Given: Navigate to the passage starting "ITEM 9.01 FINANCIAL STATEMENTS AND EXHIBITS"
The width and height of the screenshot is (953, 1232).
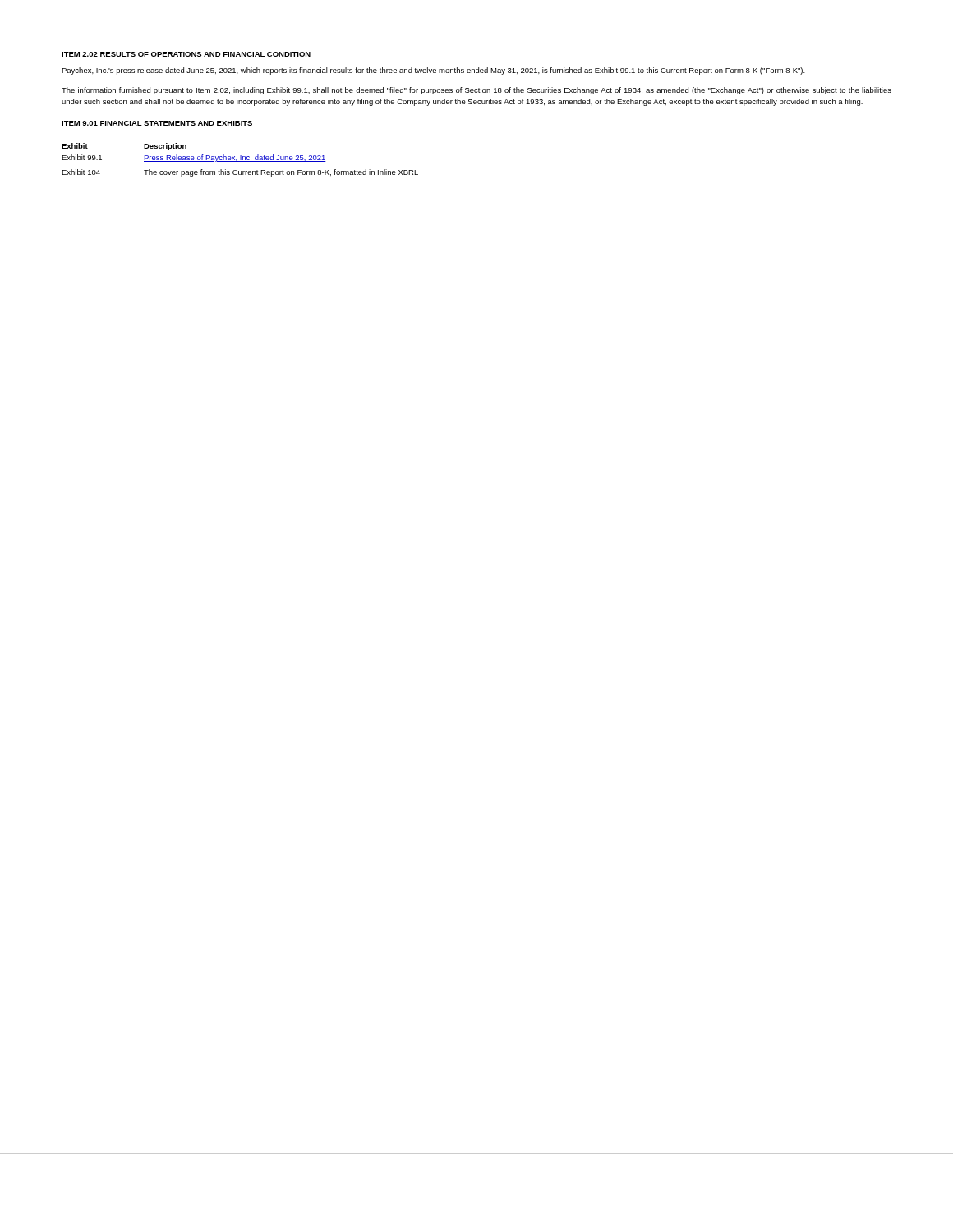Looking at the screenshot, I should point(157,123).
